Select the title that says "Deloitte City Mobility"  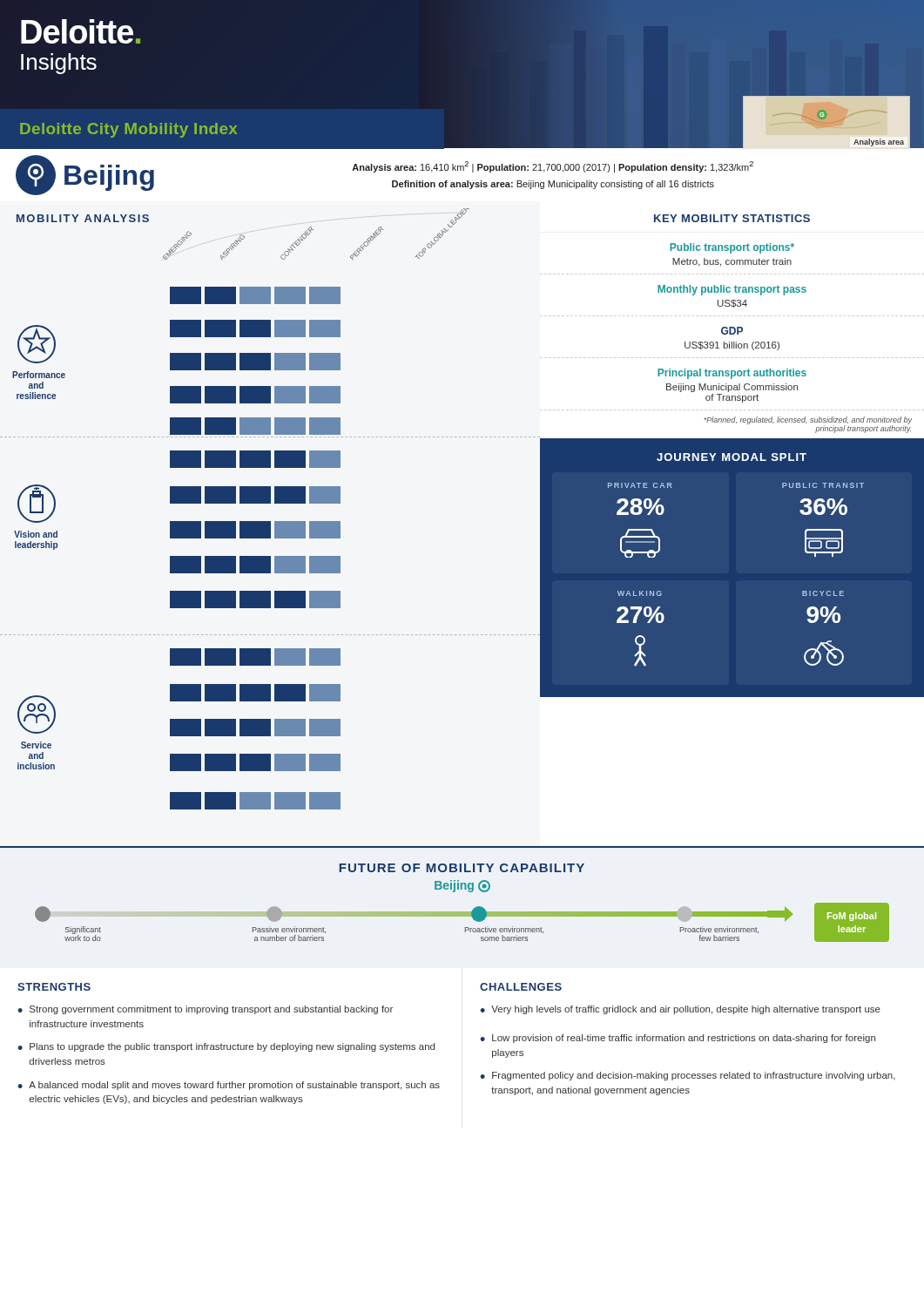coord(129,129)
